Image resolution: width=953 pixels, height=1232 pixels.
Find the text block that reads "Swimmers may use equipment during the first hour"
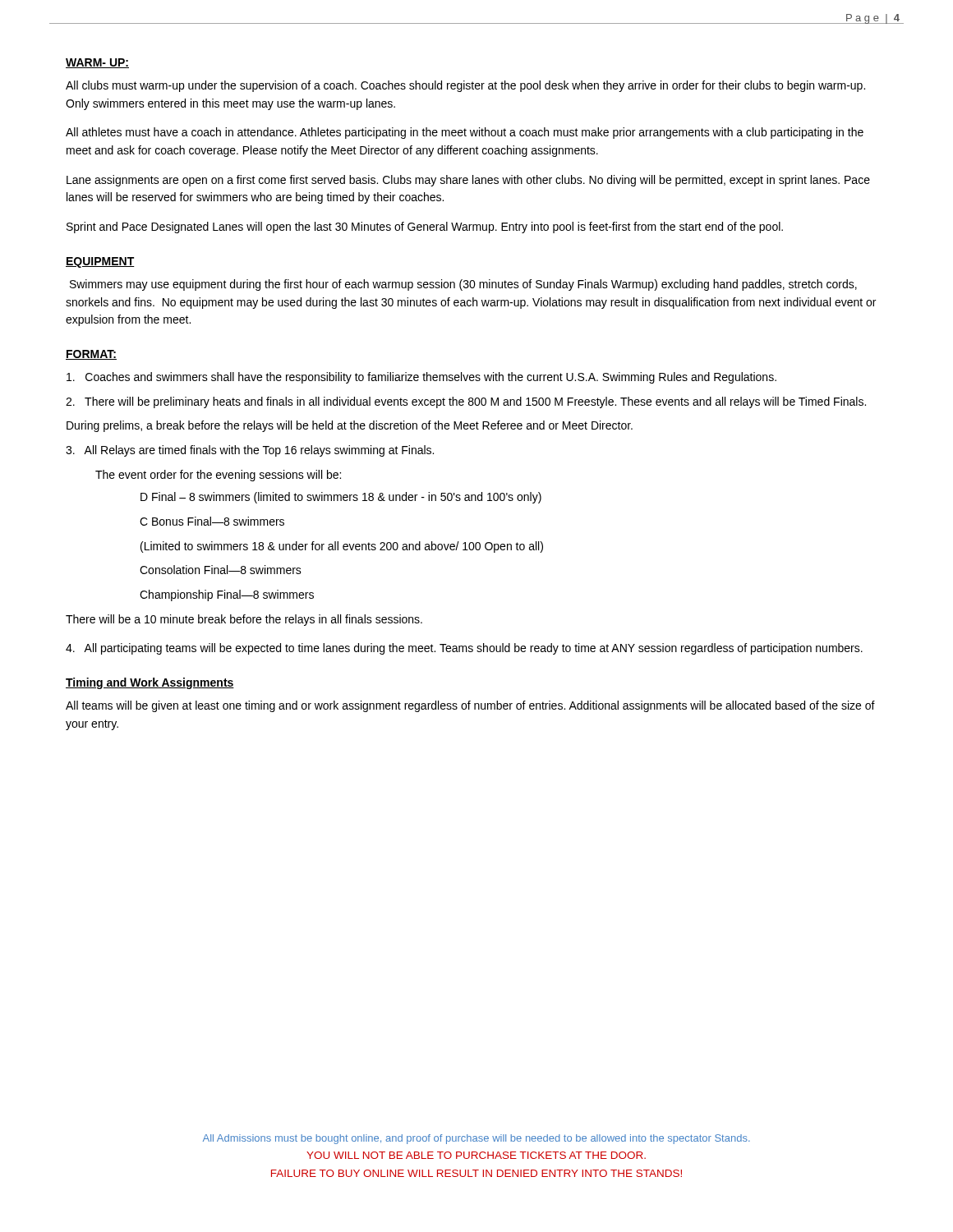pos(471,302)
